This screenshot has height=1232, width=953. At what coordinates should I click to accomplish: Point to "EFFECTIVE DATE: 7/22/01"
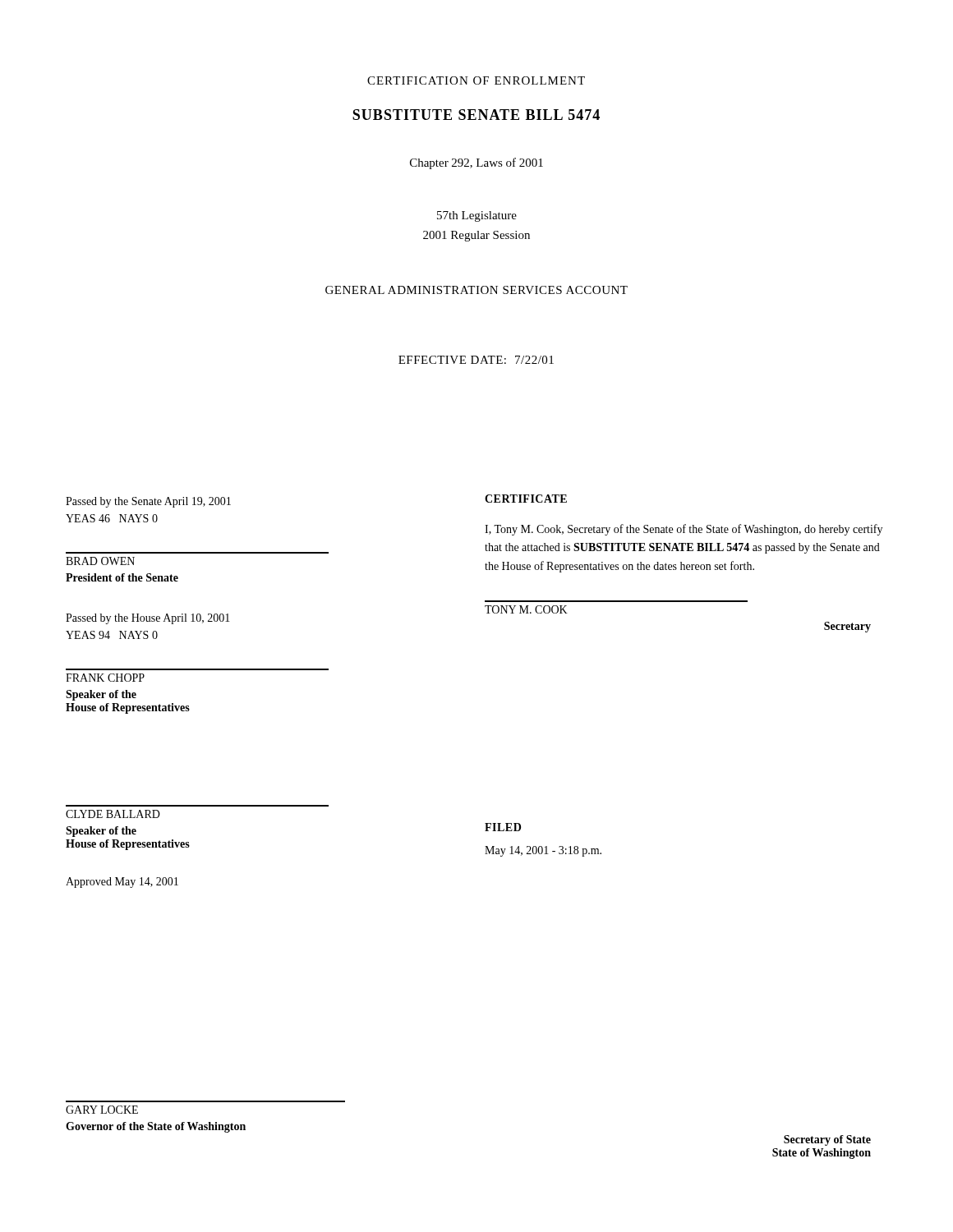(x=476, y=360)
